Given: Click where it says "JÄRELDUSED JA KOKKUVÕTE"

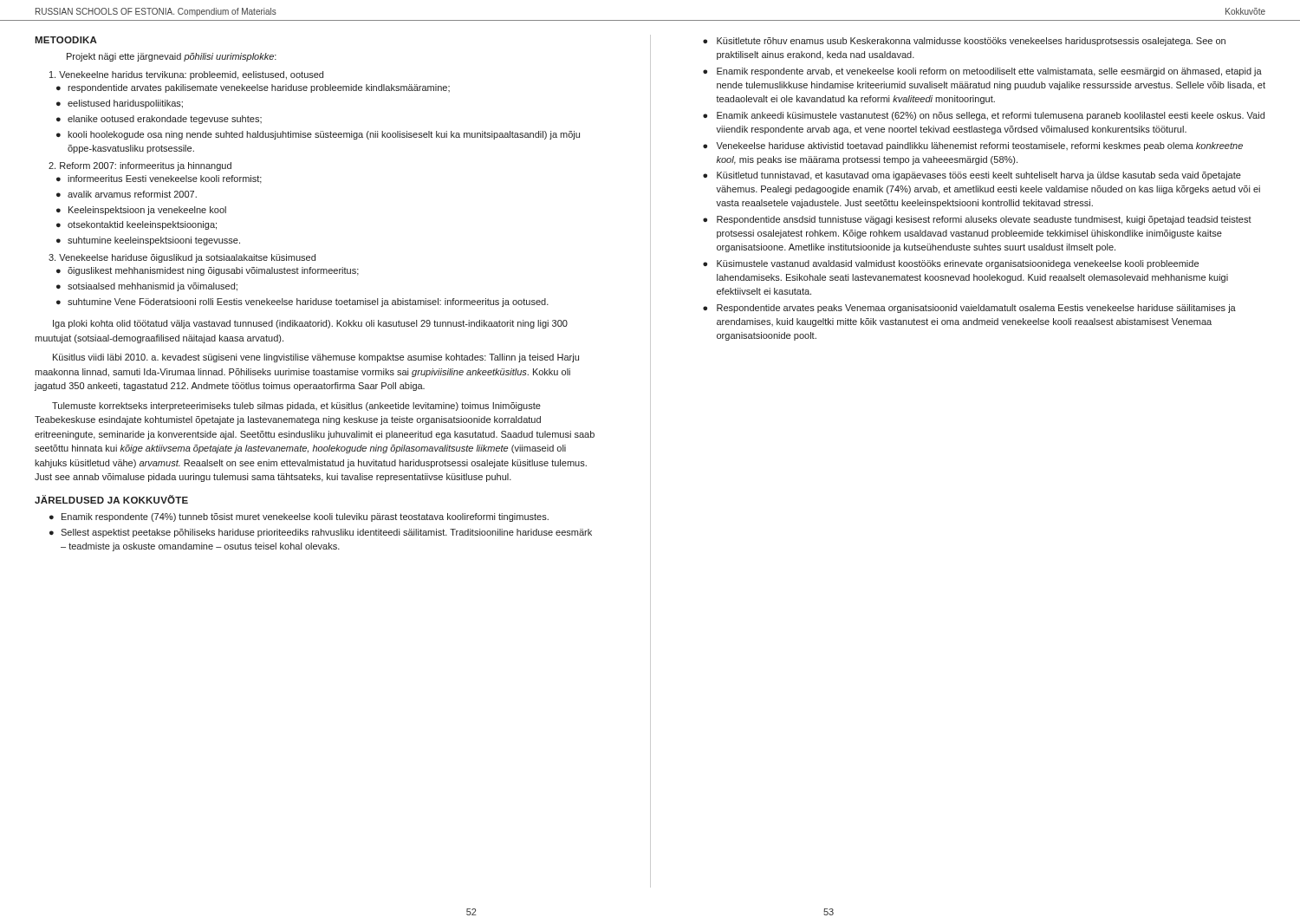Looking at the screenshot, I should click(x=112, y=500).
